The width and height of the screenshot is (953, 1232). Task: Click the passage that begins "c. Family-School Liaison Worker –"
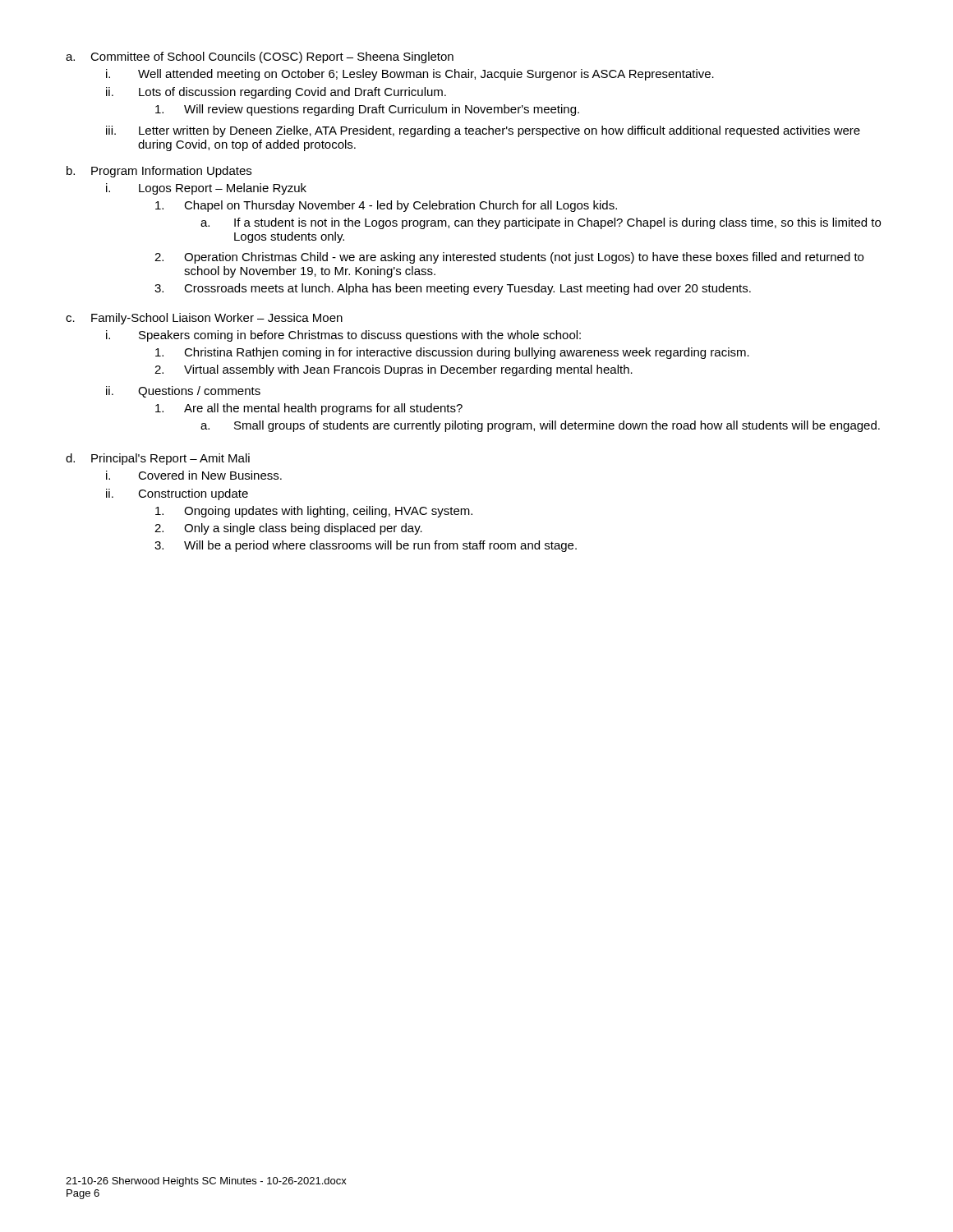coord(473,377)
